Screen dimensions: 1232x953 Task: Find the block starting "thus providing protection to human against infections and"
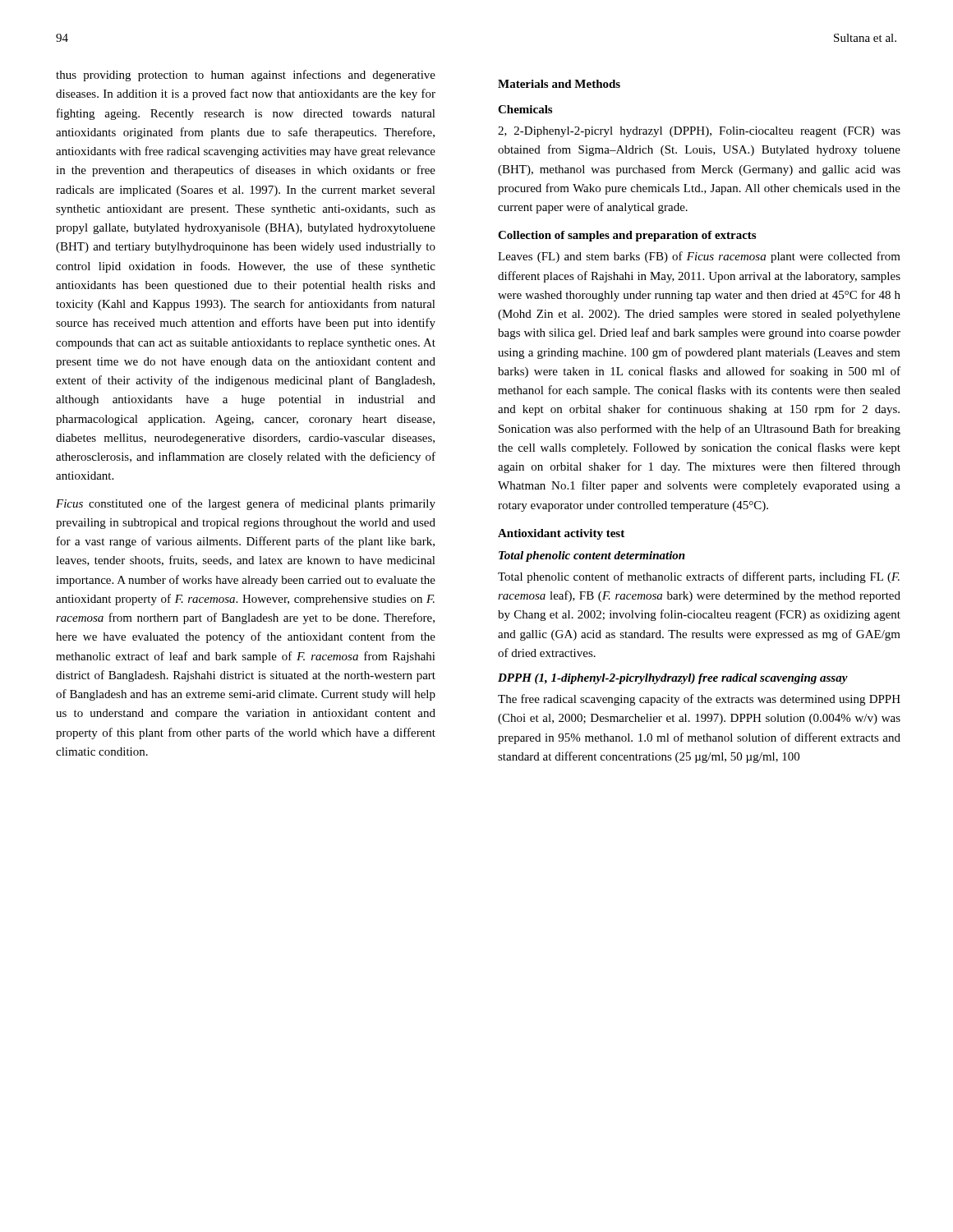[246, 276]
